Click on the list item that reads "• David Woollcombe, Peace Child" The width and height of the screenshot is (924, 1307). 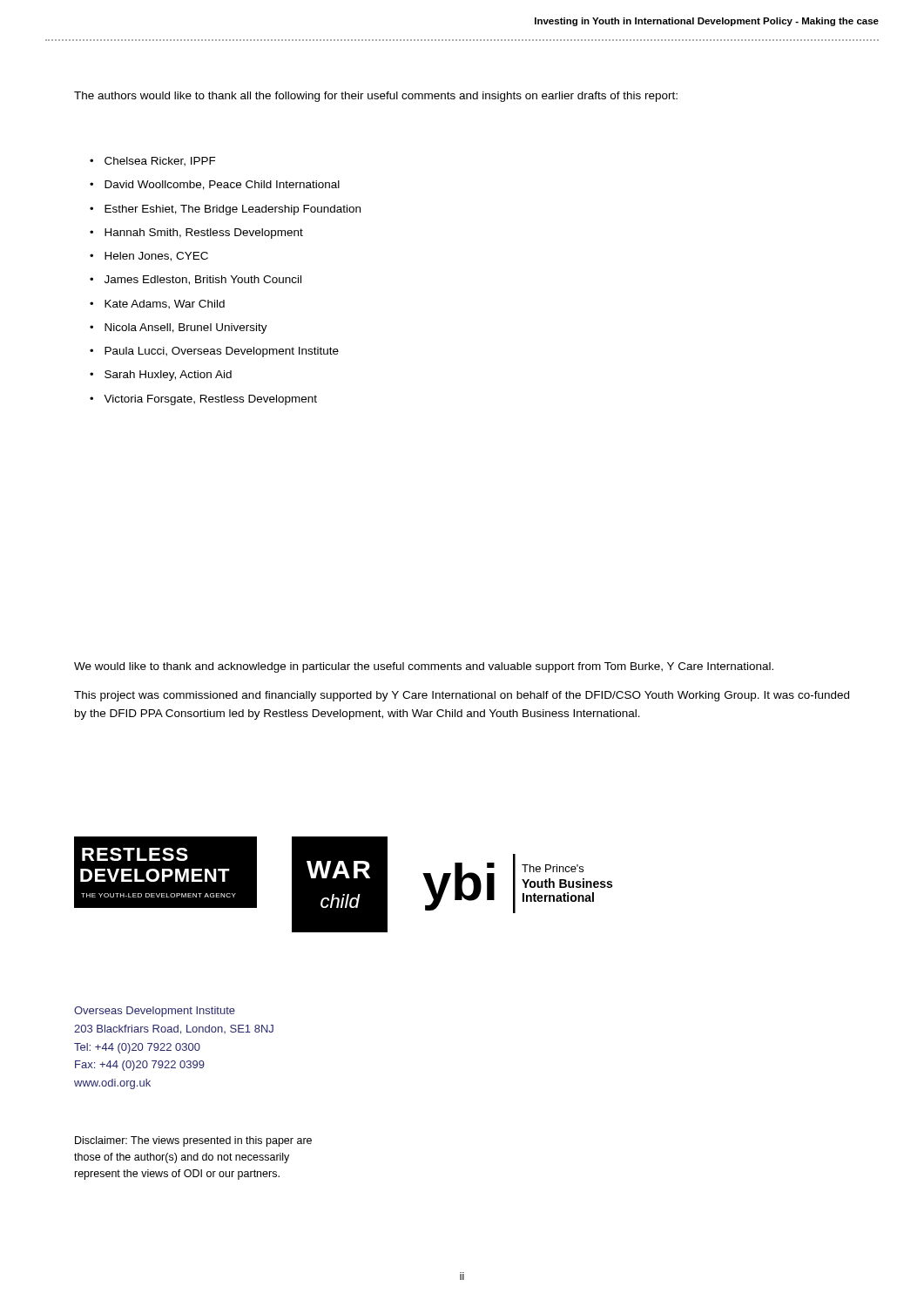click(215, 185)
